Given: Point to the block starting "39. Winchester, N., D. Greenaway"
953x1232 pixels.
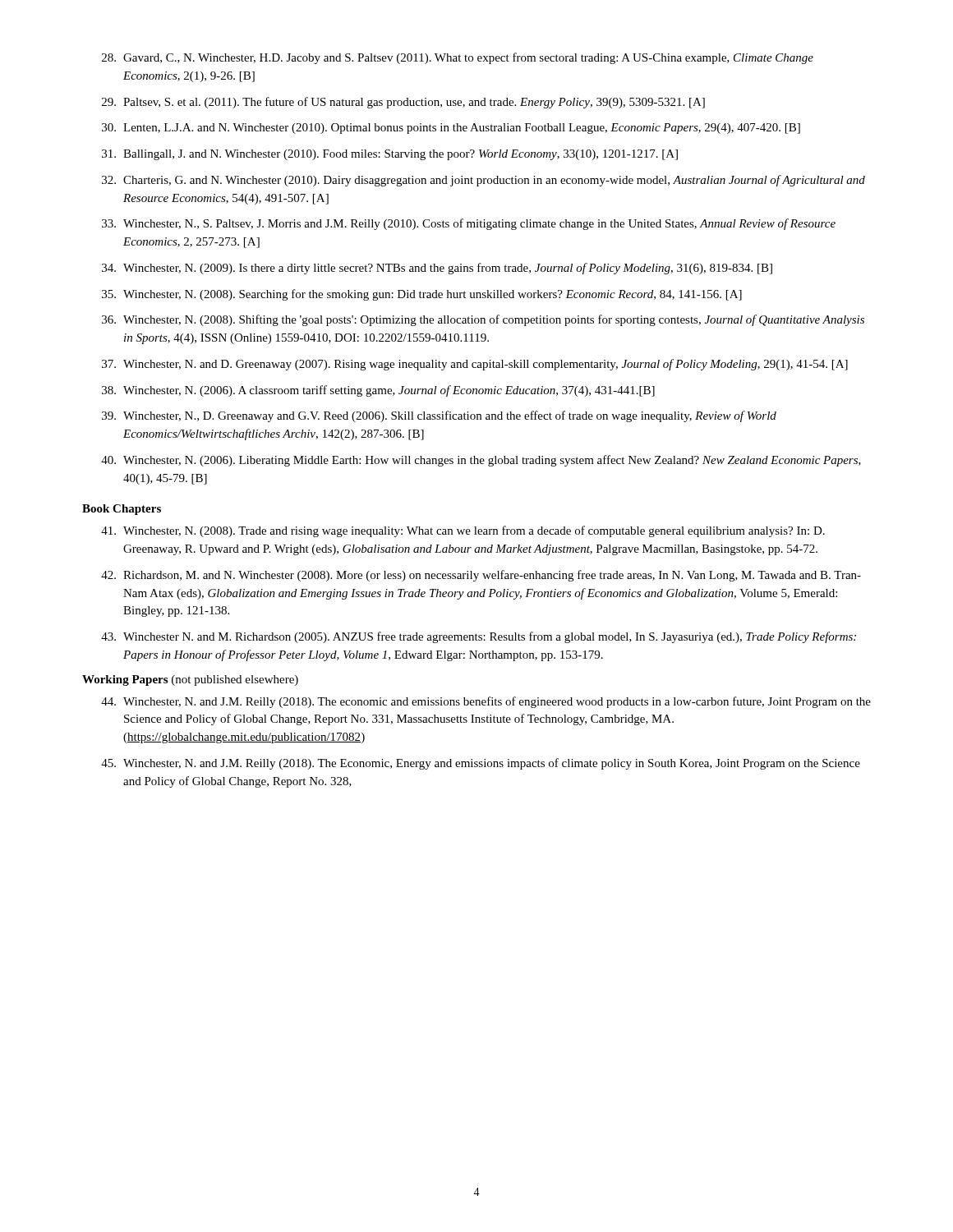Looking at the screenshot, I should click(x=476, y=425).
